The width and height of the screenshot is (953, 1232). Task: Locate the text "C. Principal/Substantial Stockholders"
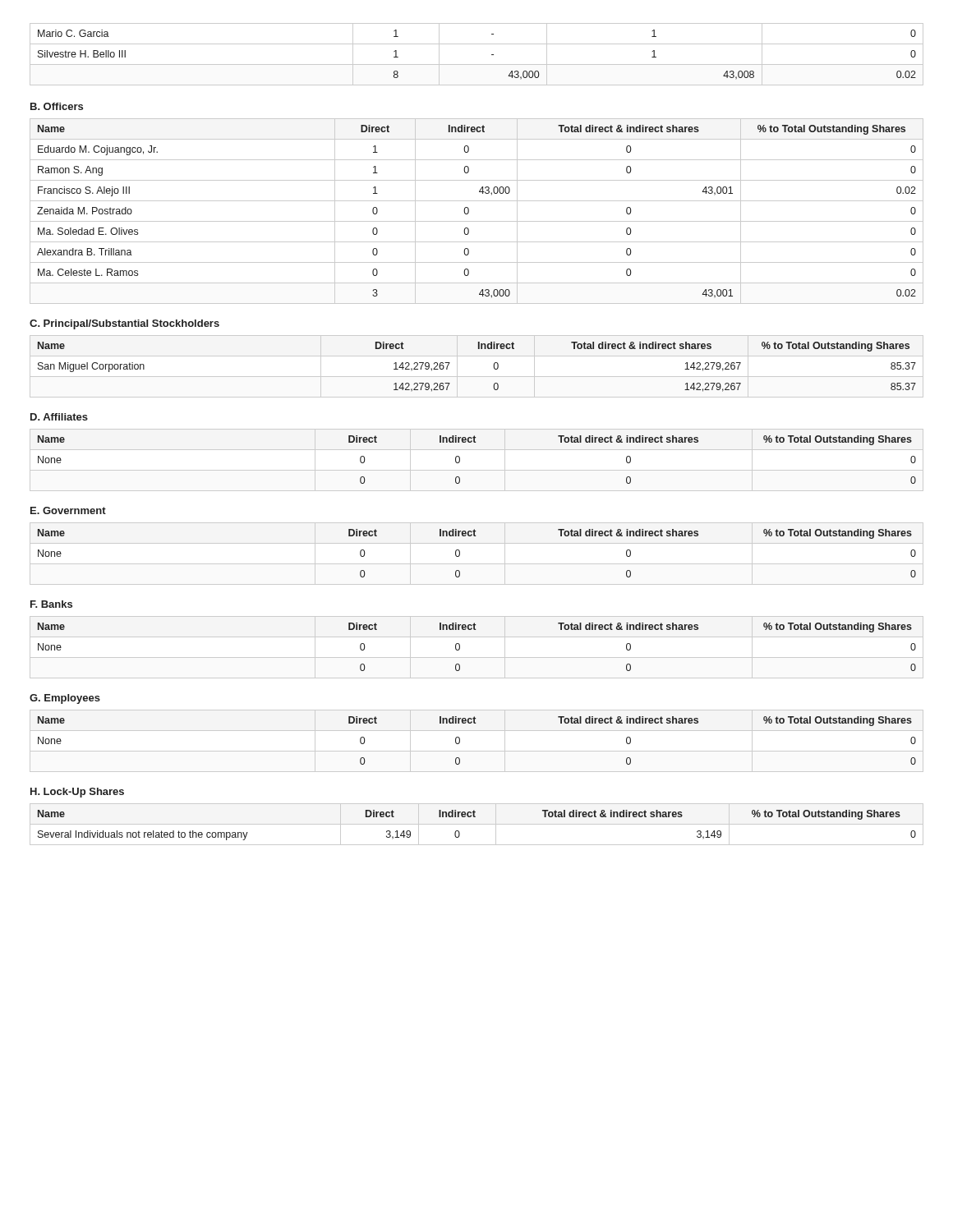125,323
